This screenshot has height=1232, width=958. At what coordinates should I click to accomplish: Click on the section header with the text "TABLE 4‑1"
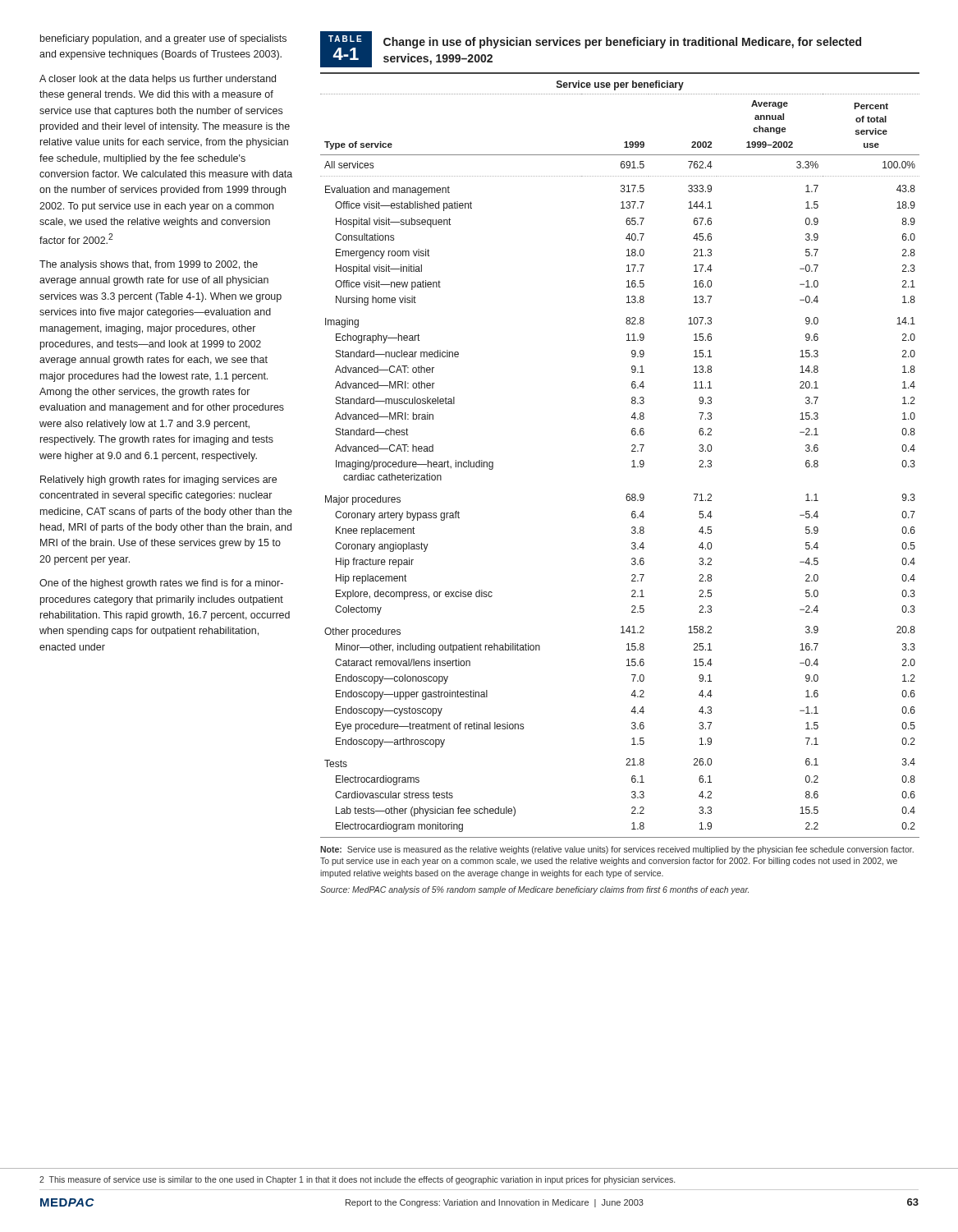click(346, 49)
